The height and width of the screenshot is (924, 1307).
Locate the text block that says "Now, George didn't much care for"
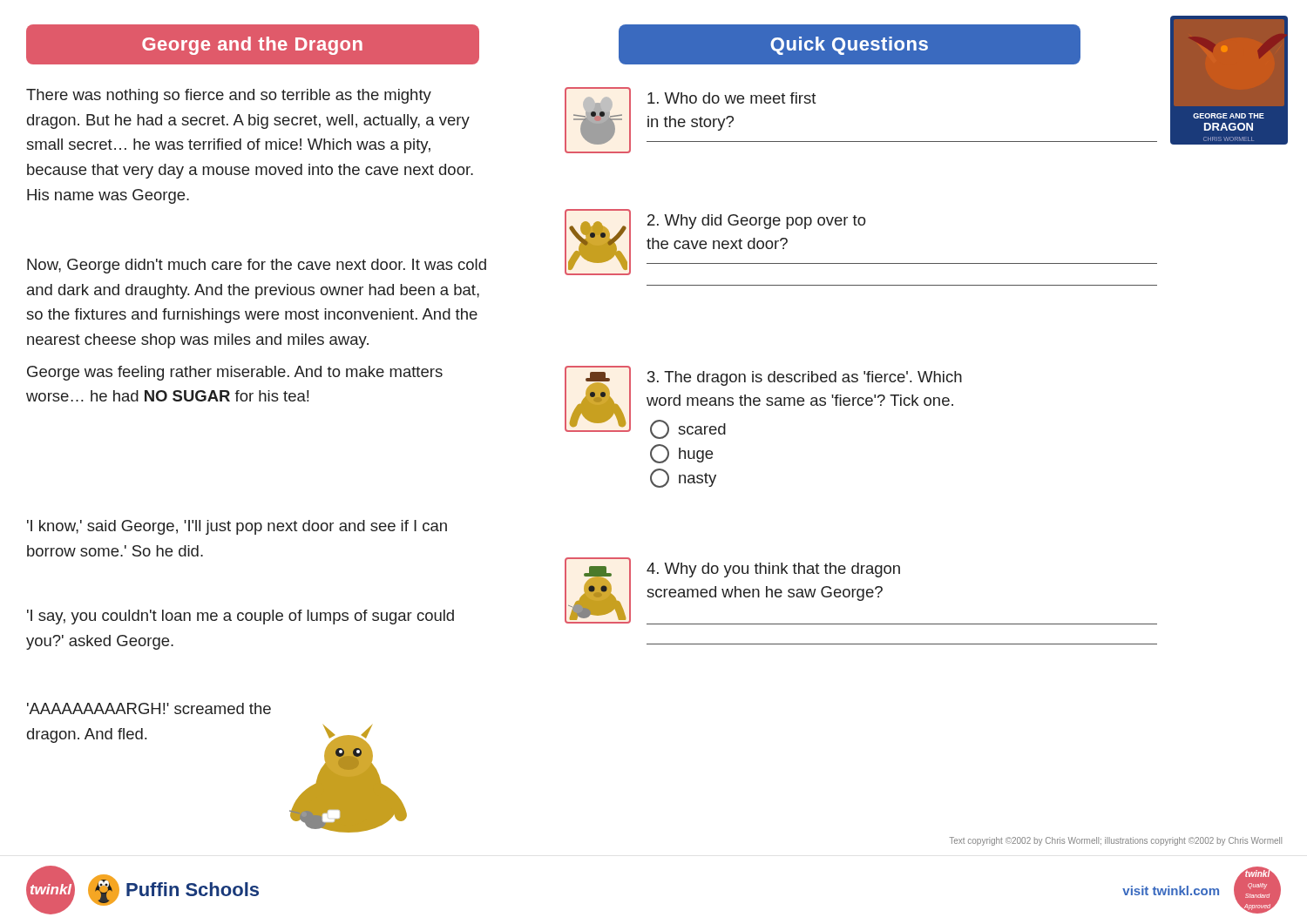[x=257, y=331]
